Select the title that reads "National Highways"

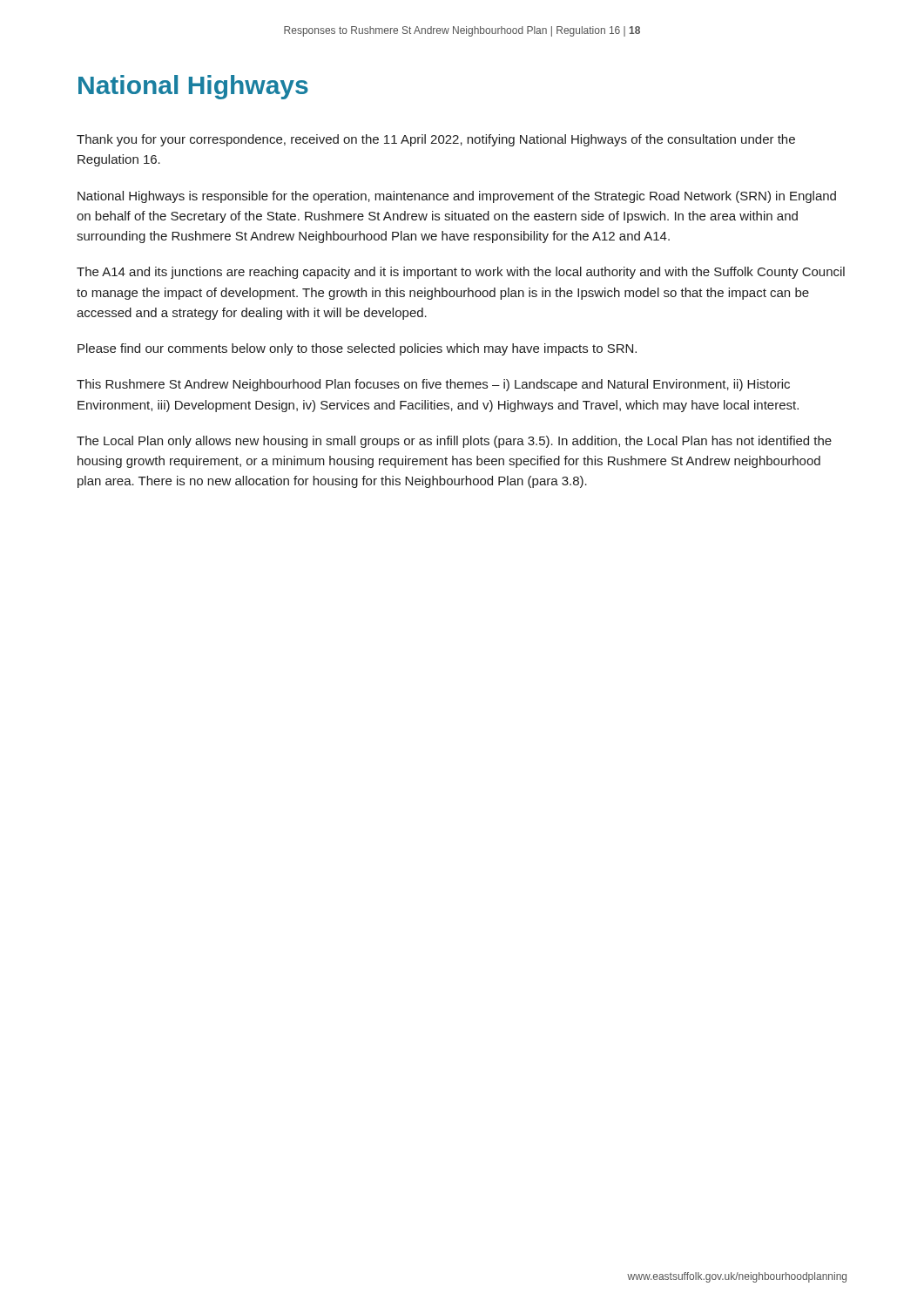tap(193, 85)
